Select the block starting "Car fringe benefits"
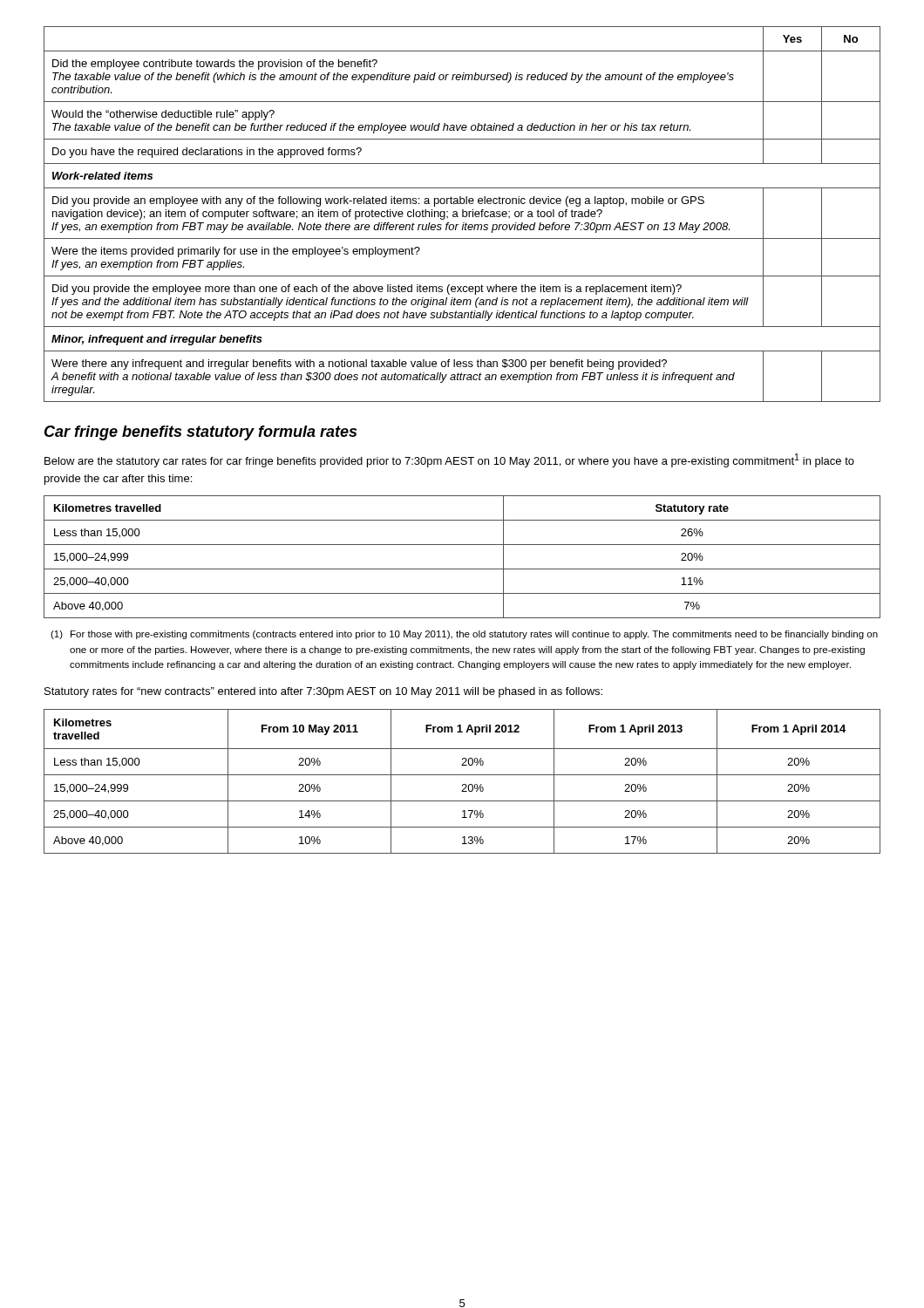Viewport: 924px width, 1308px height. (x=201, y=432)
